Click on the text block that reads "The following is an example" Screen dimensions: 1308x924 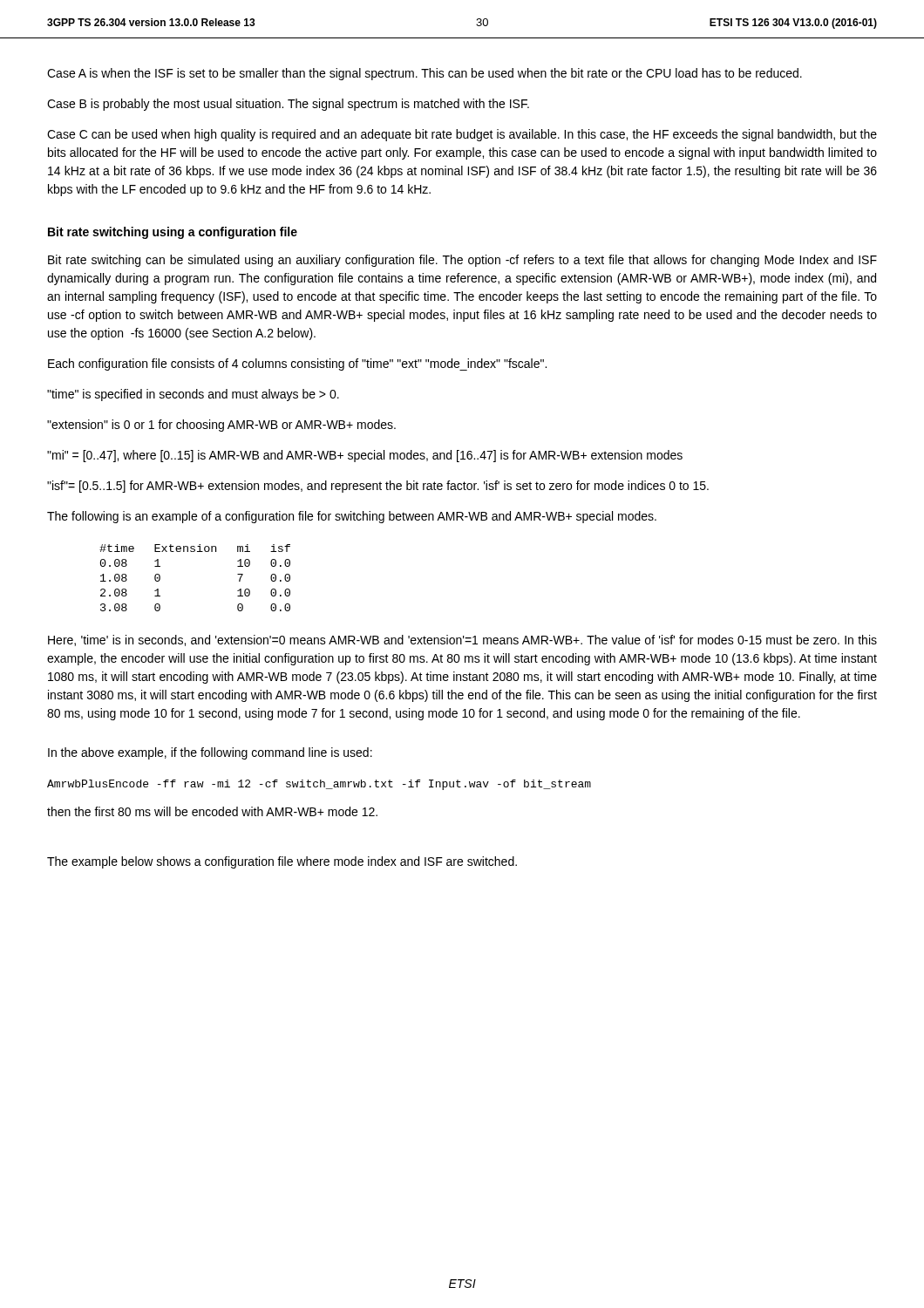click(352, 516)
